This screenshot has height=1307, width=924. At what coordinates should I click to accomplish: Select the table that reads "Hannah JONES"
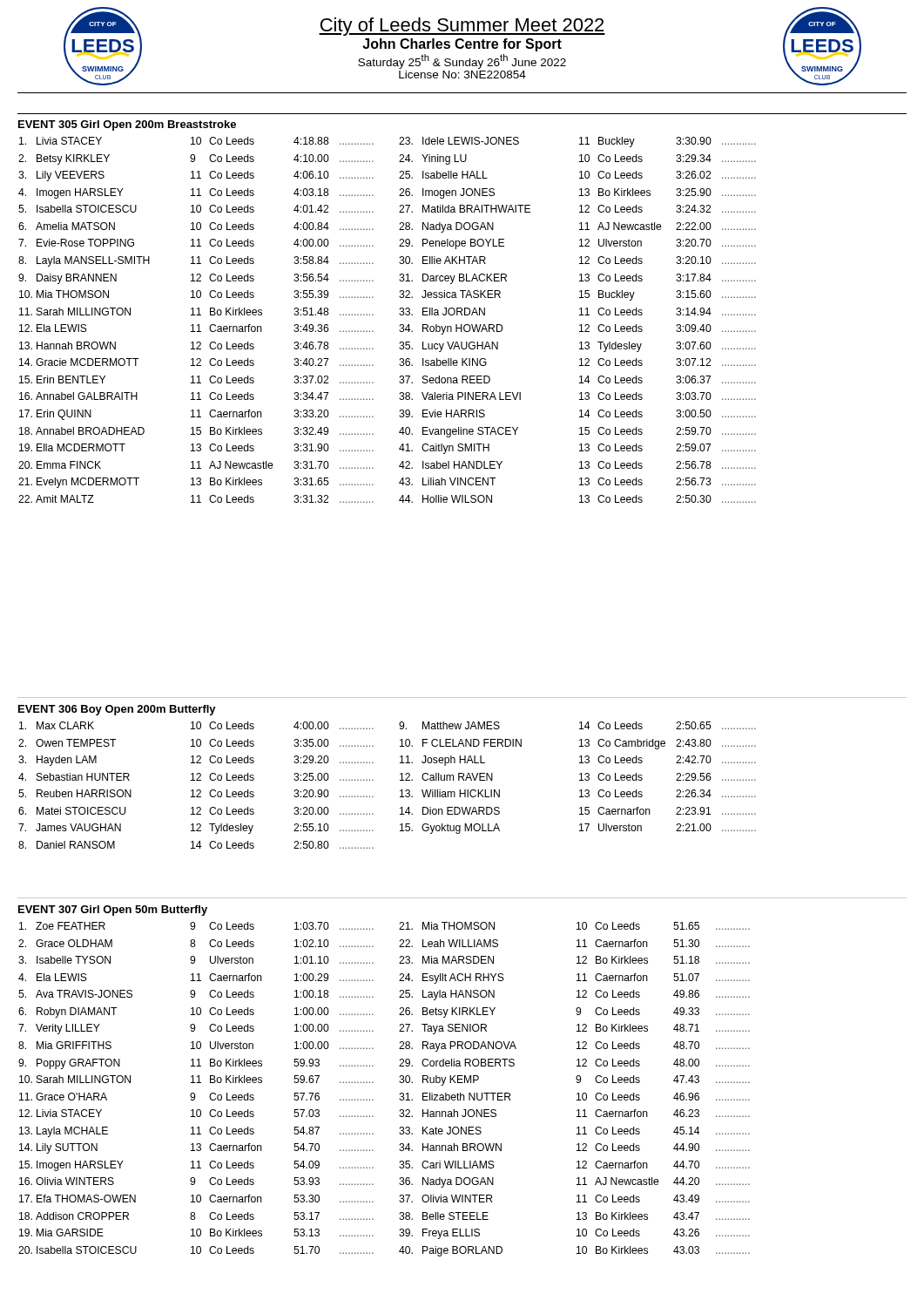(x=462, y=1089)
